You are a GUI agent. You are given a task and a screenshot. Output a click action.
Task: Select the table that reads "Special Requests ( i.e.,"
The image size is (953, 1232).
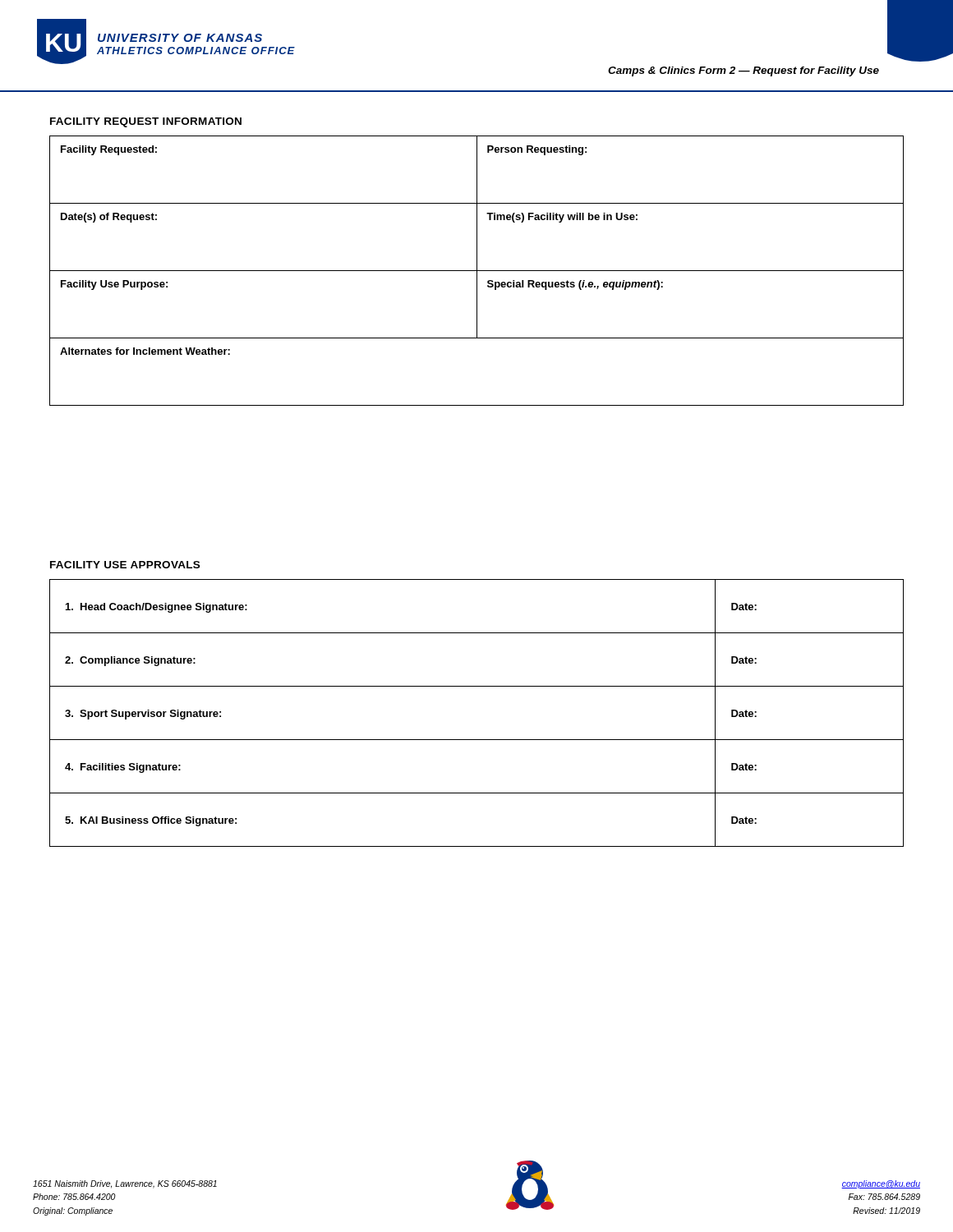pos(476,271)
